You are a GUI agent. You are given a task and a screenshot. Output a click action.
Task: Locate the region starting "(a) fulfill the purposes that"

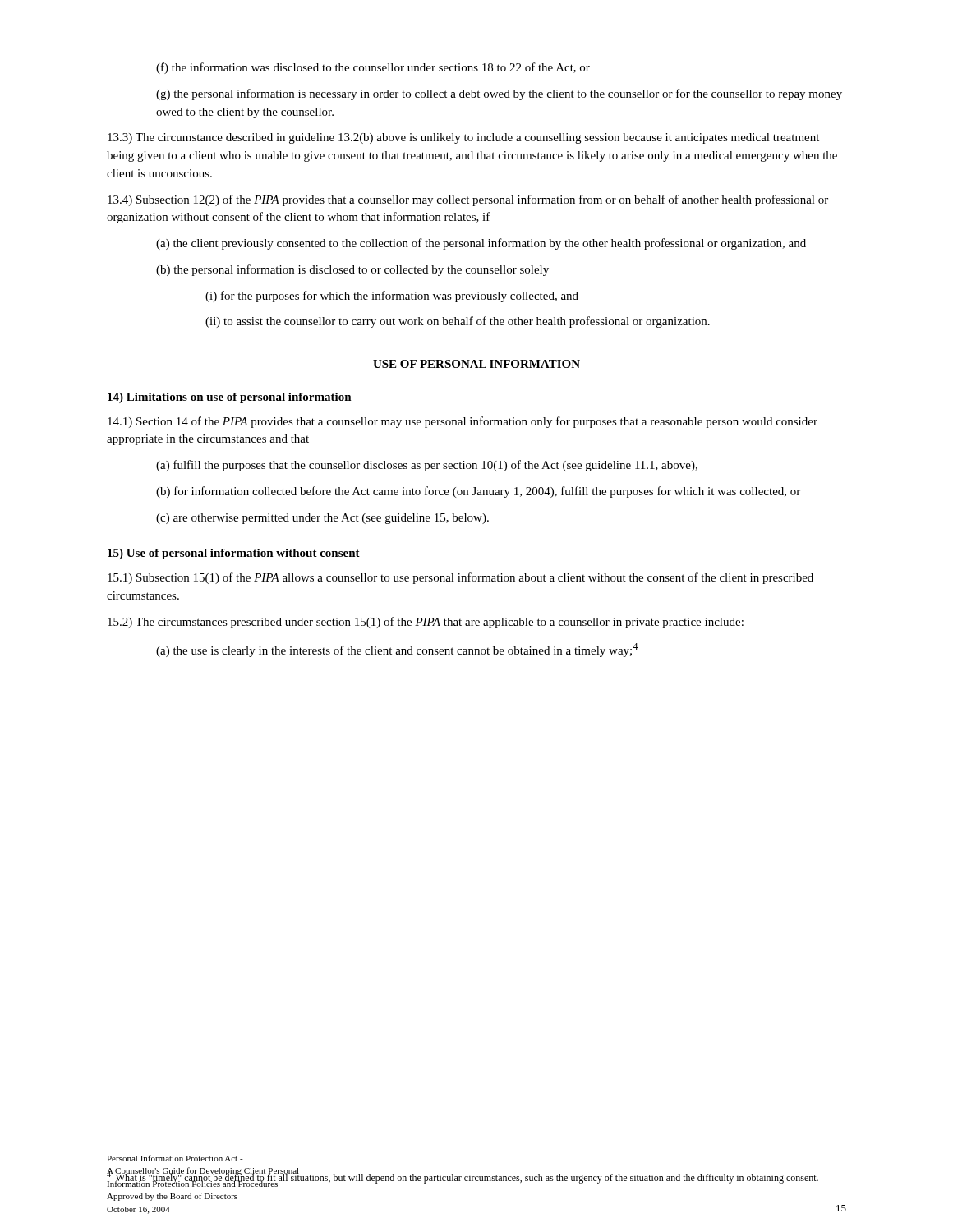click(x=501, y=466)
